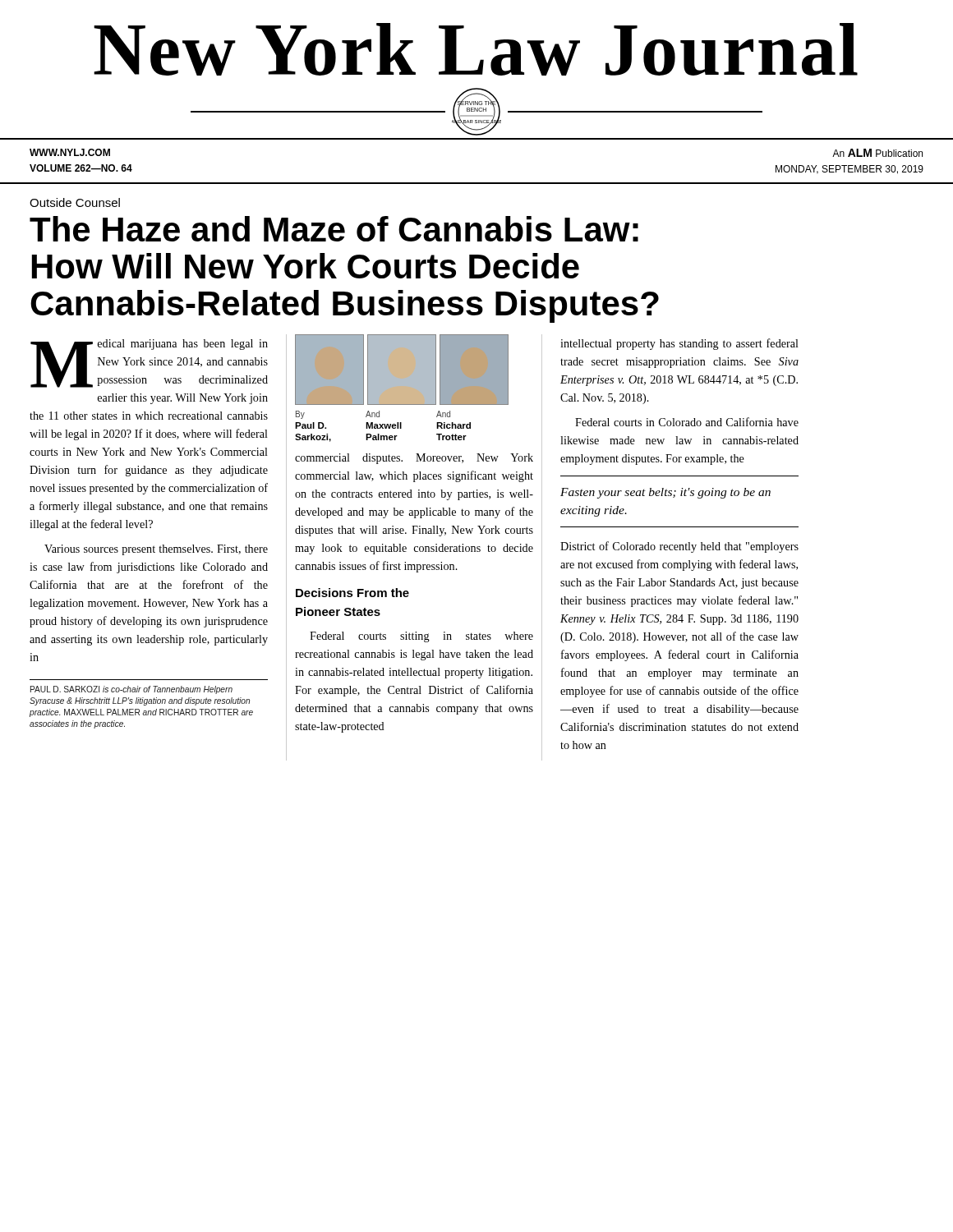953x1232 pixels.
Task: Find the block starting "Federal courts sitting in states"
Action: 414,681
